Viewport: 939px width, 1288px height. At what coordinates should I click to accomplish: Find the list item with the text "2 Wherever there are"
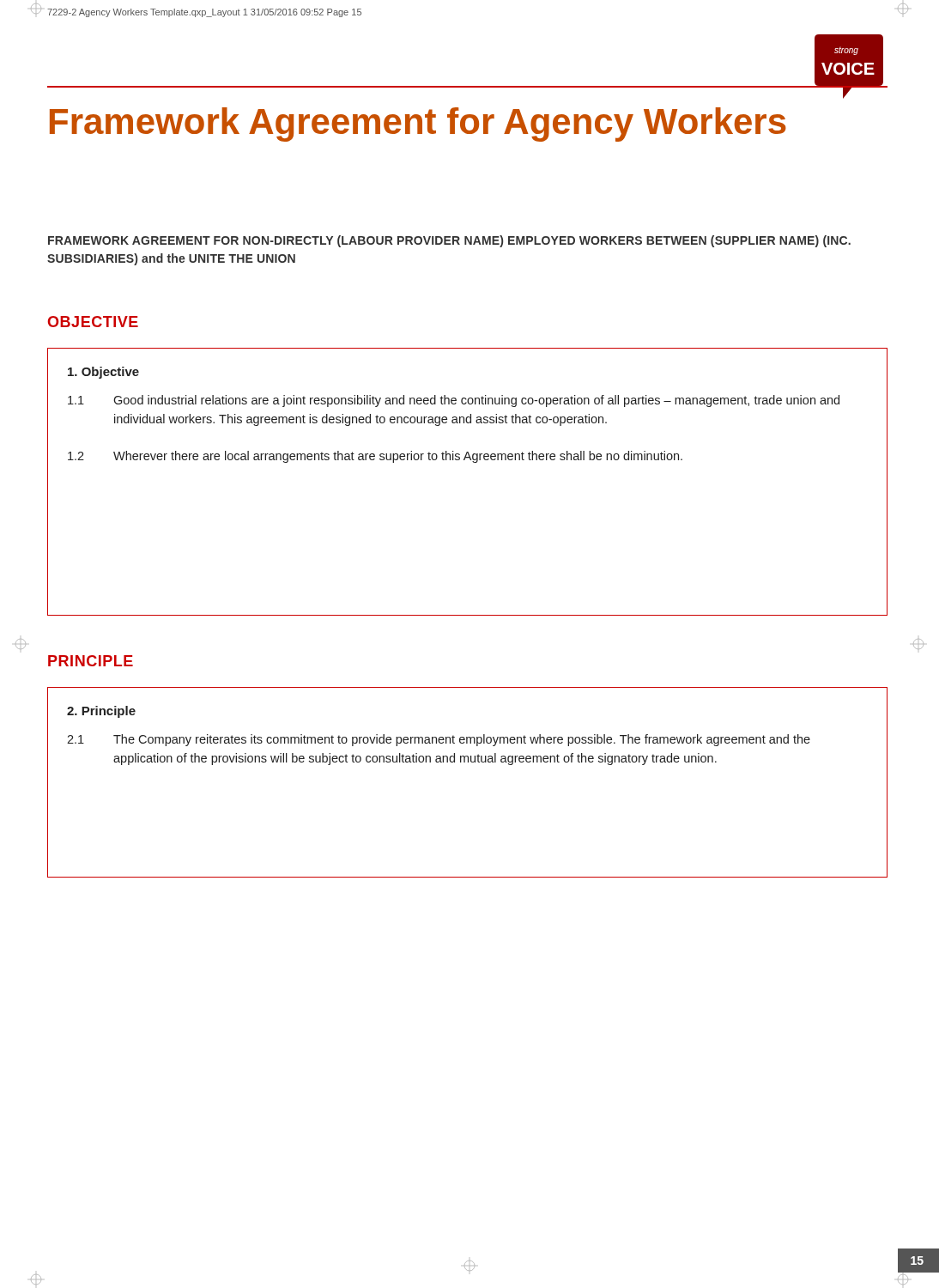(467, 456)
